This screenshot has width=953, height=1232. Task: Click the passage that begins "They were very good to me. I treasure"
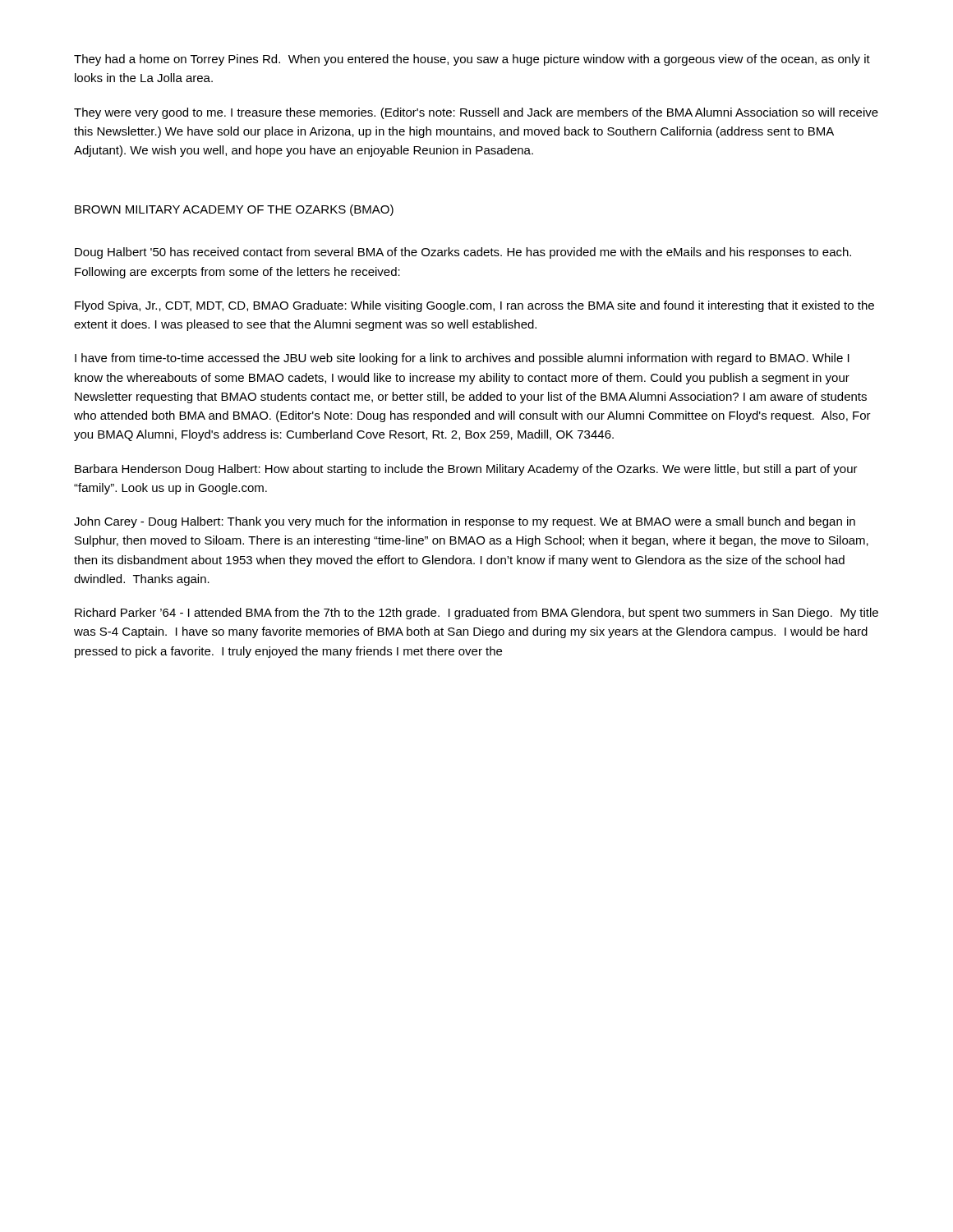pyautogui.click(x=476, y=131)
